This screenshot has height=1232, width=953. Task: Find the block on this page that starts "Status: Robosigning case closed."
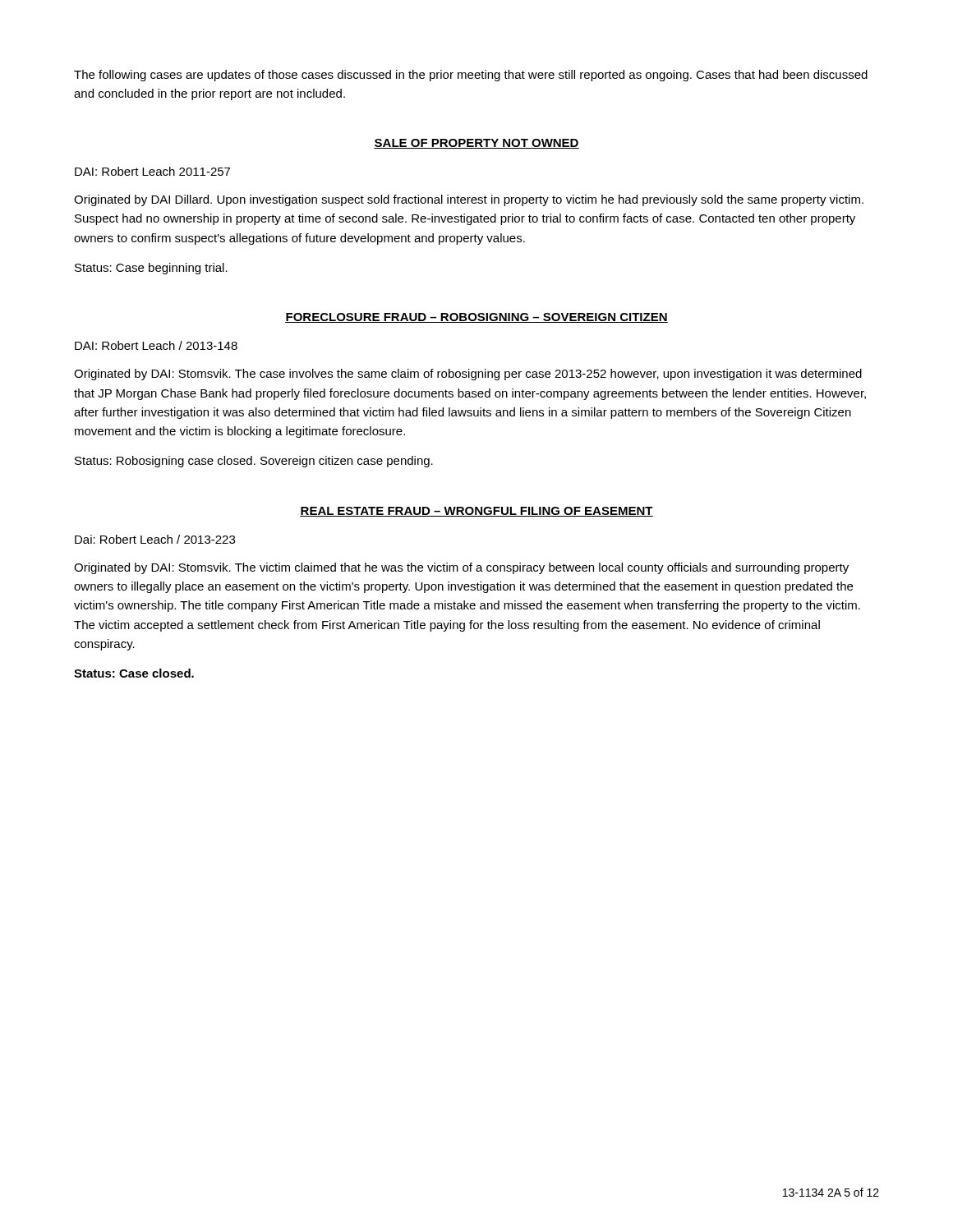(x=254, y=461)
